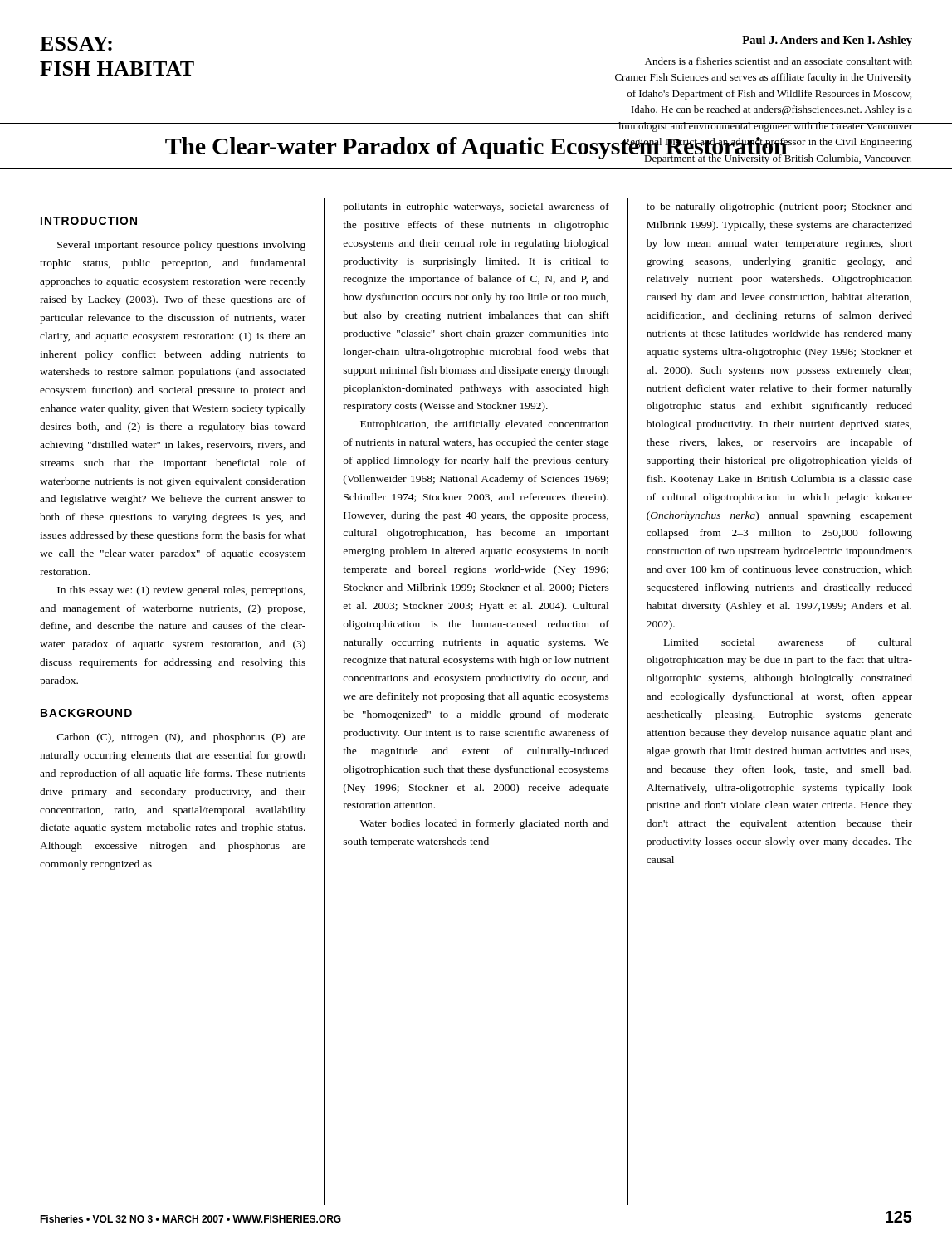The width and height of the screenshot is (952, 1245).
Task: Find the text block that reads "to be naturally oligotrophic"
Action: (779, 533)
